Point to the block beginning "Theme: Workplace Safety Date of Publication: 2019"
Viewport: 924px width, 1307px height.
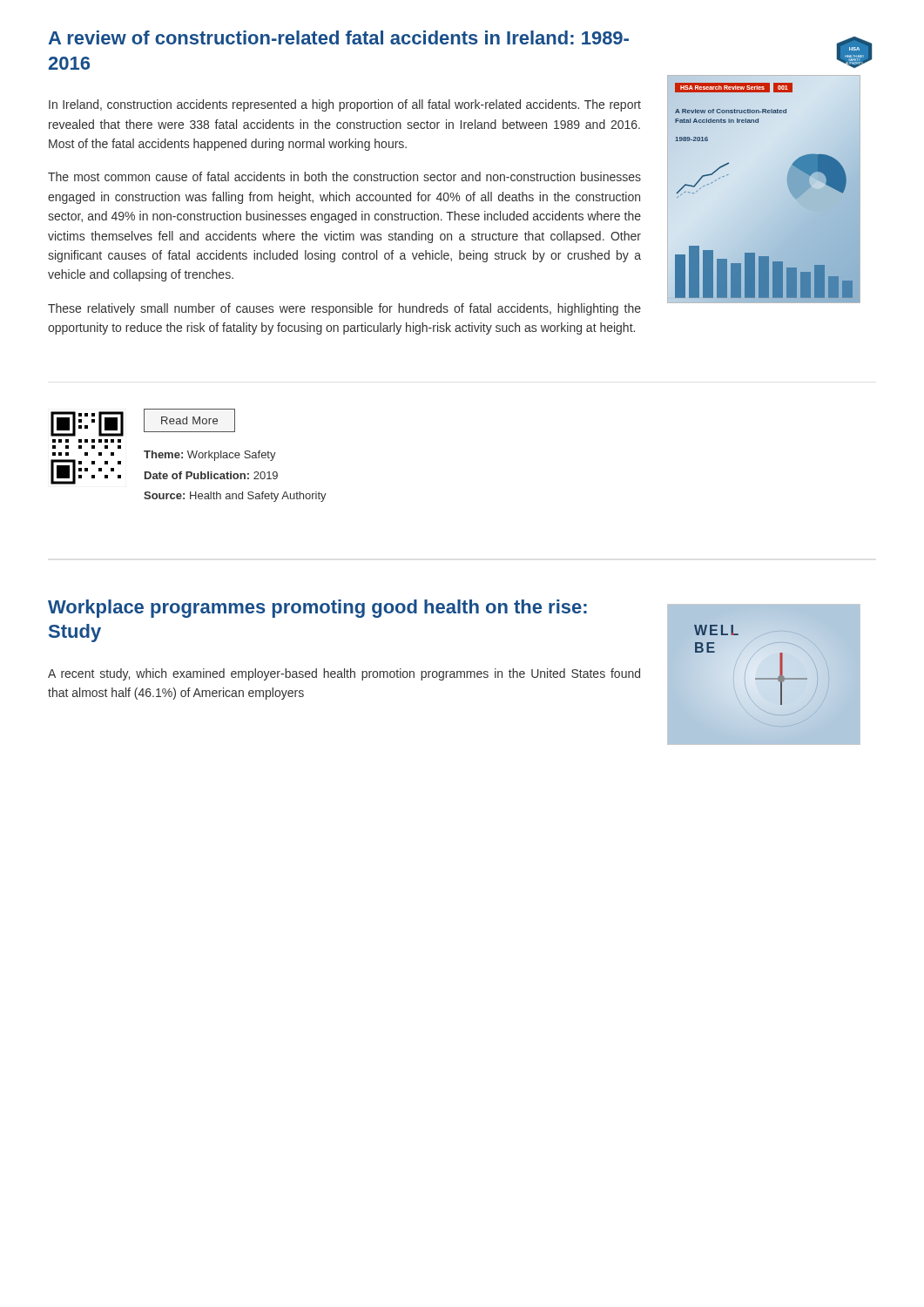[x=235, y=475]
